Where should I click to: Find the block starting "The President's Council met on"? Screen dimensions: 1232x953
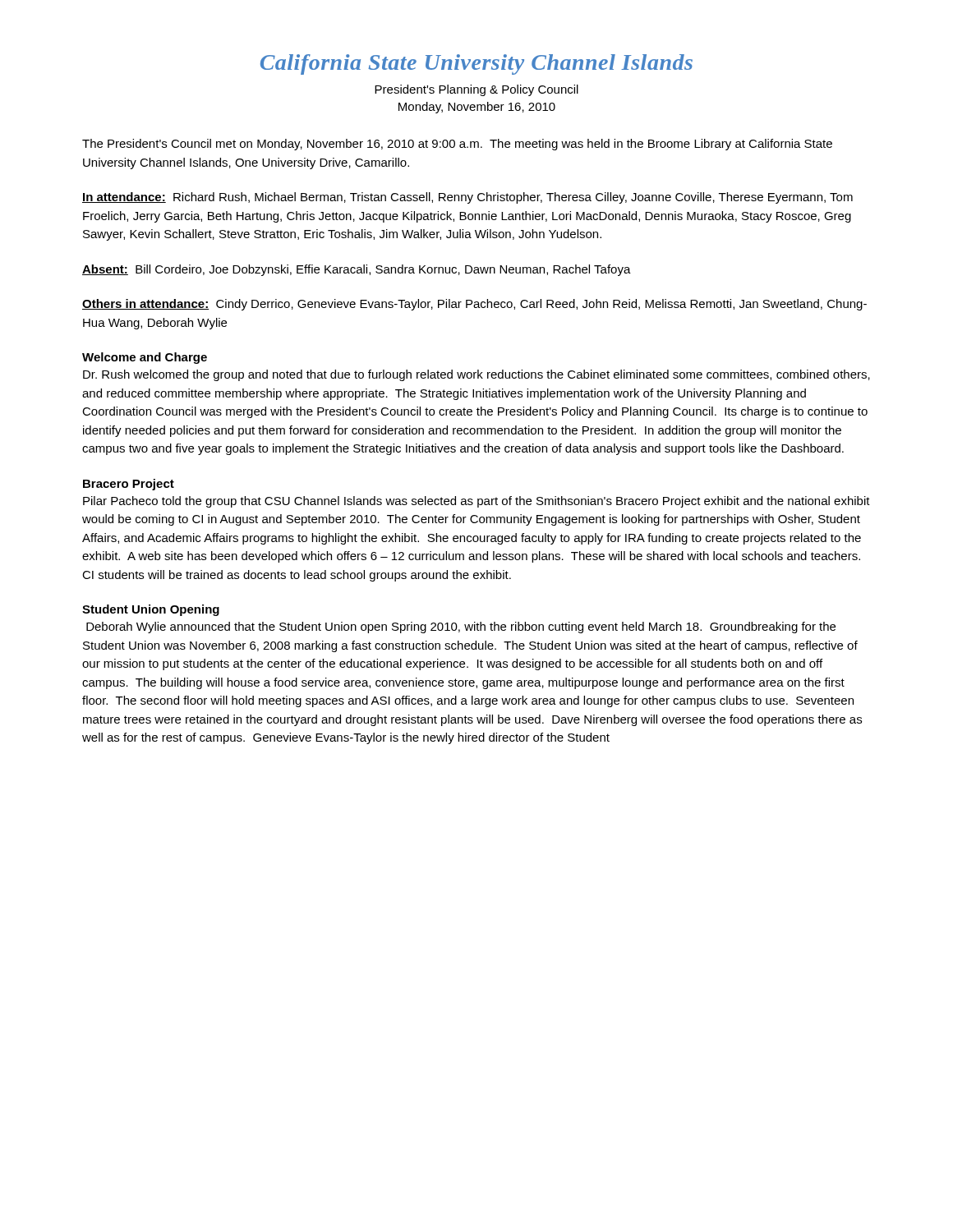point(457,153)
